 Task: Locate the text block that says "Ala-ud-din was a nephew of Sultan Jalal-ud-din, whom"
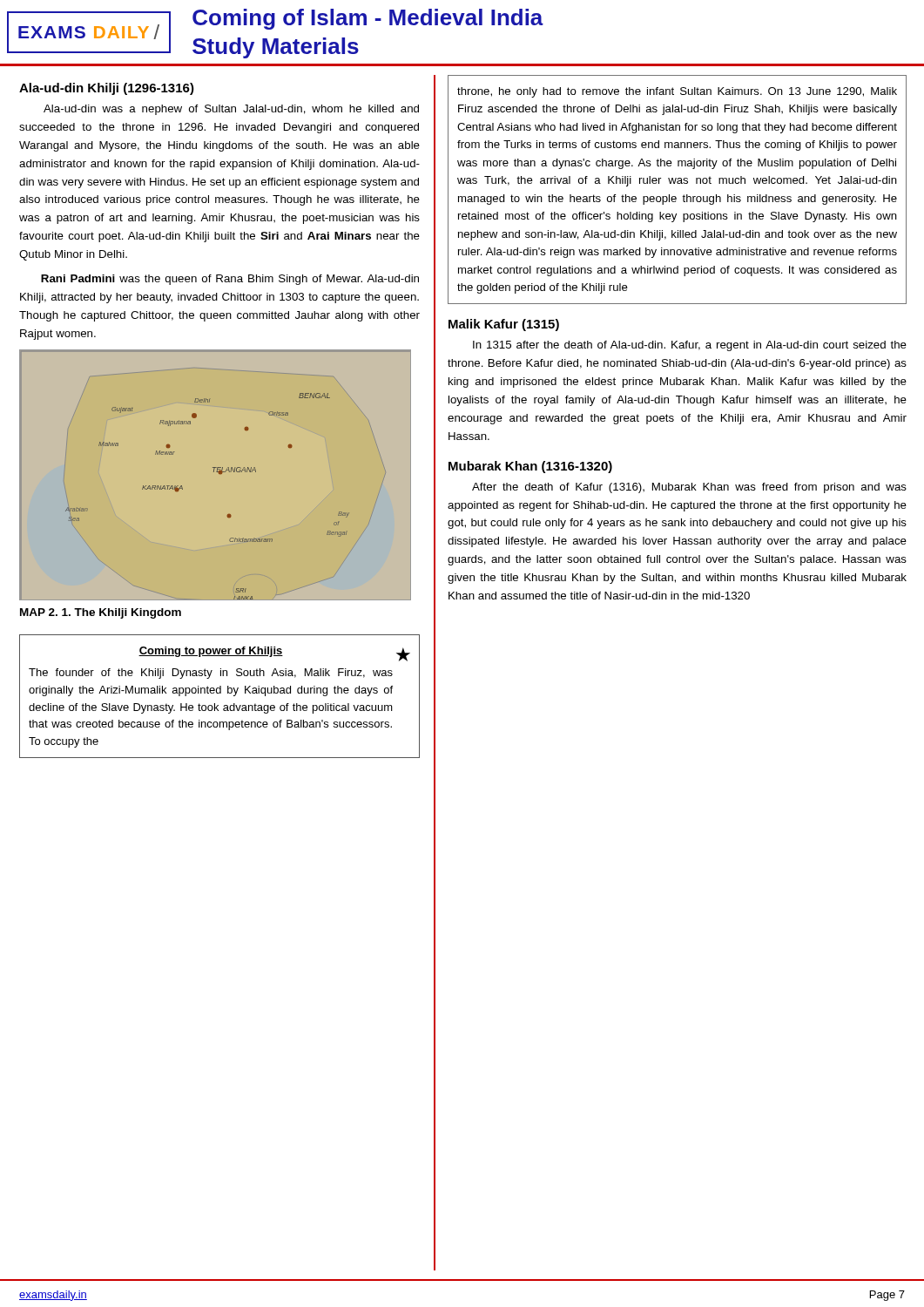(219, 182)
